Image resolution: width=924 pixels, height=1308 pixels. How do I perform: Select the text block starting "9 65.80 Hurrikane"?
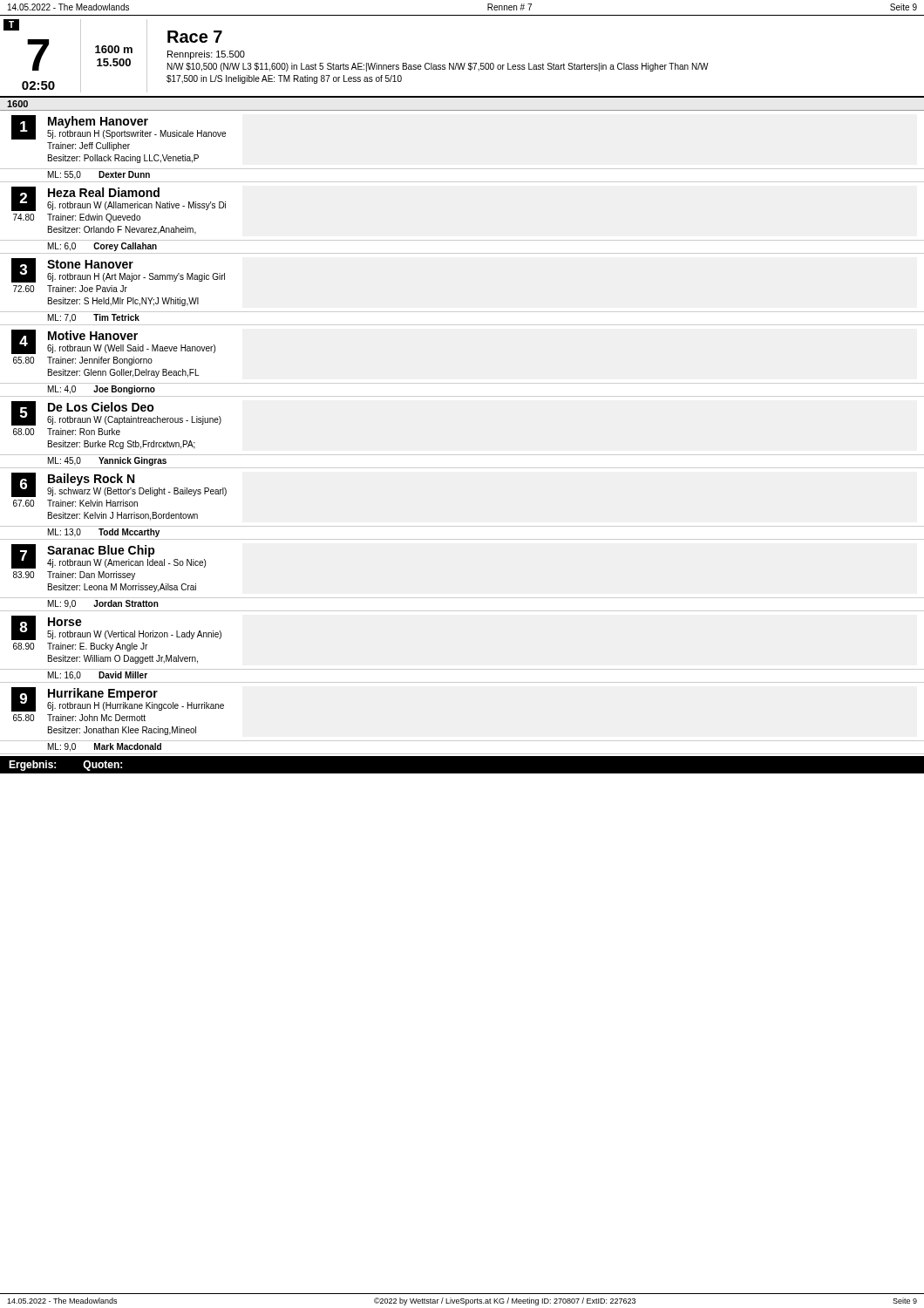pyautogui.click(x=118, y=699)
